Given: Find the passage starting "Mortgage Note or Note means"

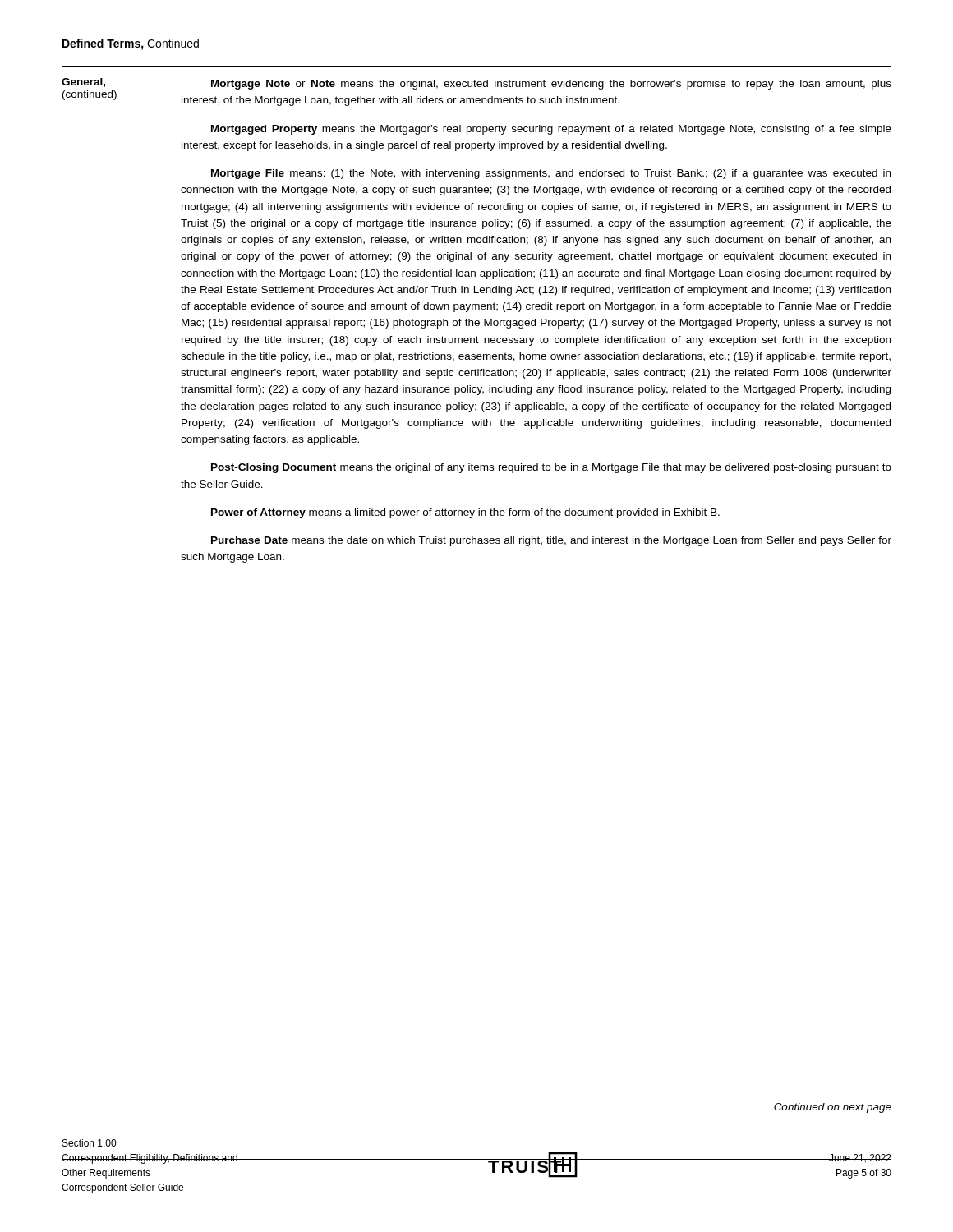Looking at the screenshot, I should 536,92.
